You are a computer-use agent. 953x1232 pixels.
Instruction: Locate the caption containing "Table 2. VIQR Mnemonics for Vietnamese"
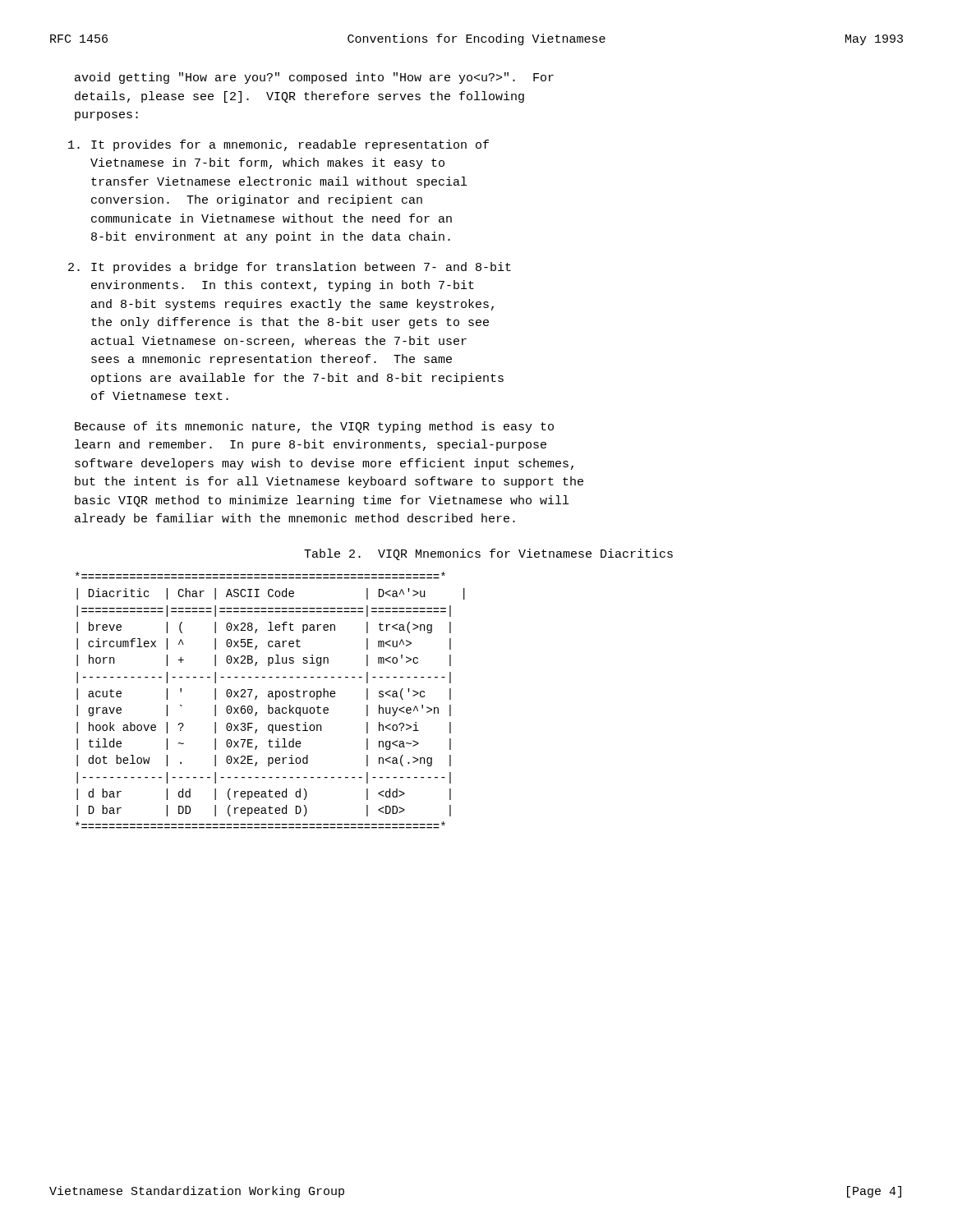pos(489,554)
